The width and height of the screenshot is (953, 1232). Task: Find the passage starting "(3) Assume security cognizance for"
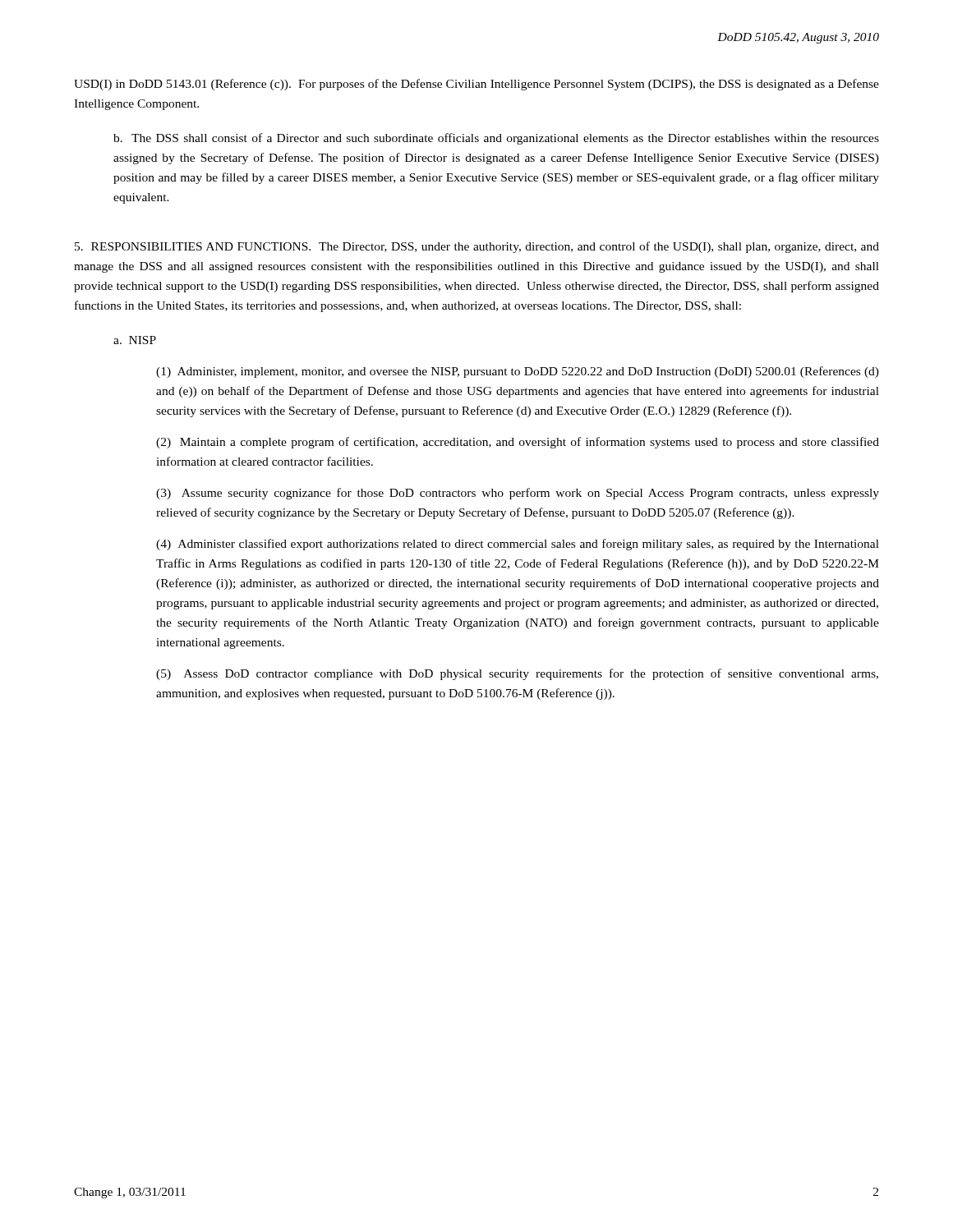click(x=518, y=503)
